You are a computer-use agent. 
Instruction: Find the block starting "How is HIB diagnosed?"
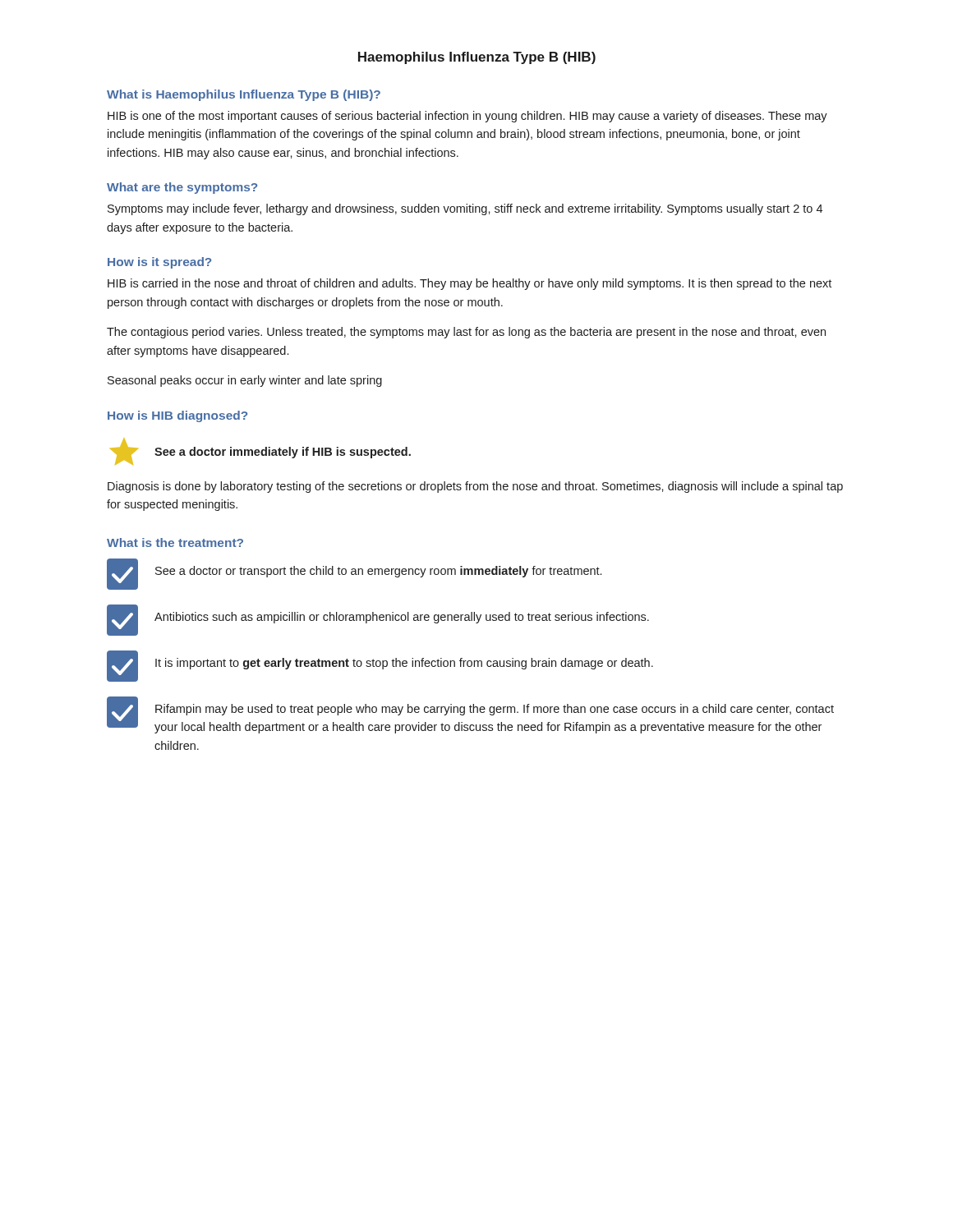(178, 415)
